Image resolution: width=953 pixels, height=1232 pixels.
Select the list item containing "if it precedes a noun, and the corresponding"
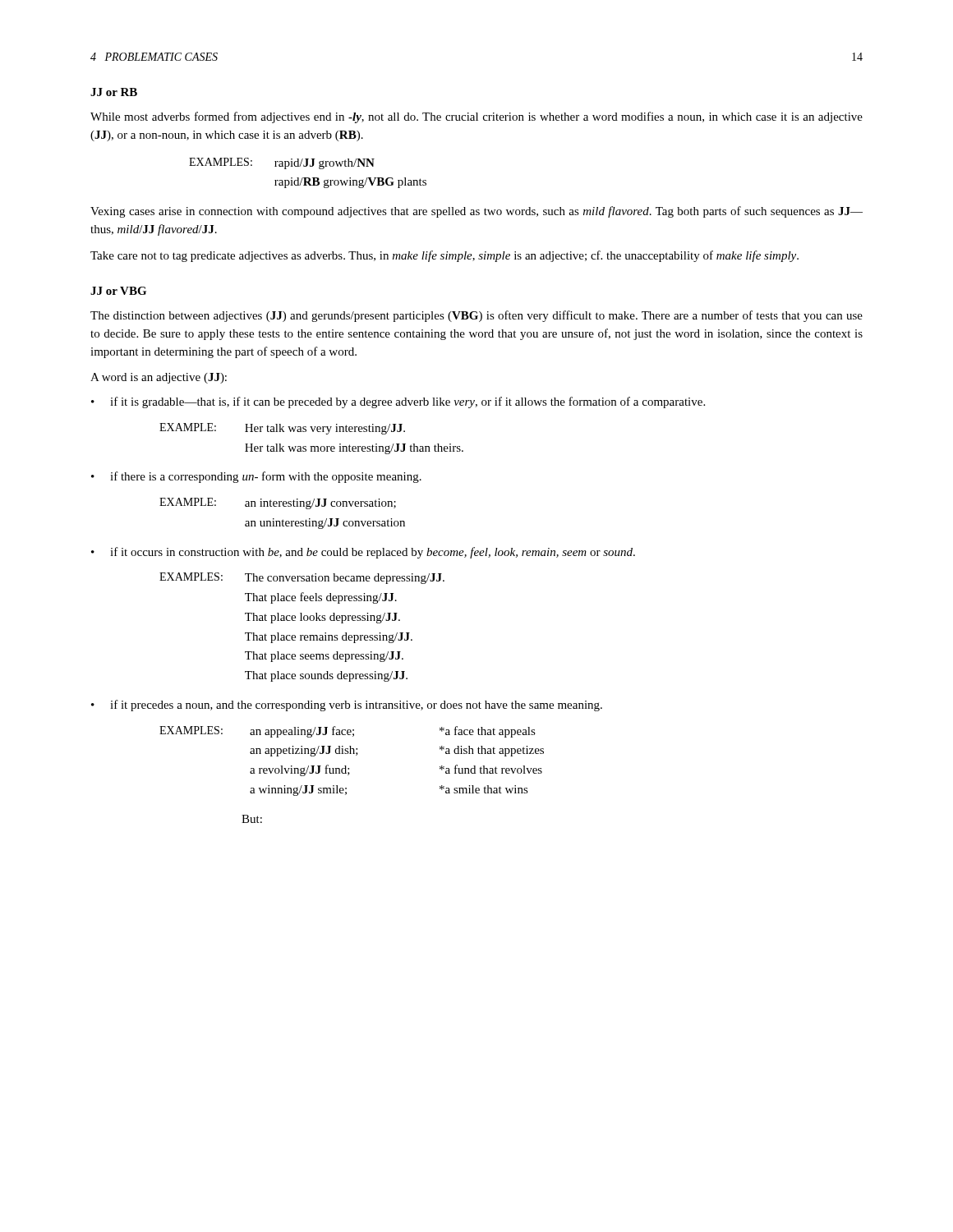point(486,763)
